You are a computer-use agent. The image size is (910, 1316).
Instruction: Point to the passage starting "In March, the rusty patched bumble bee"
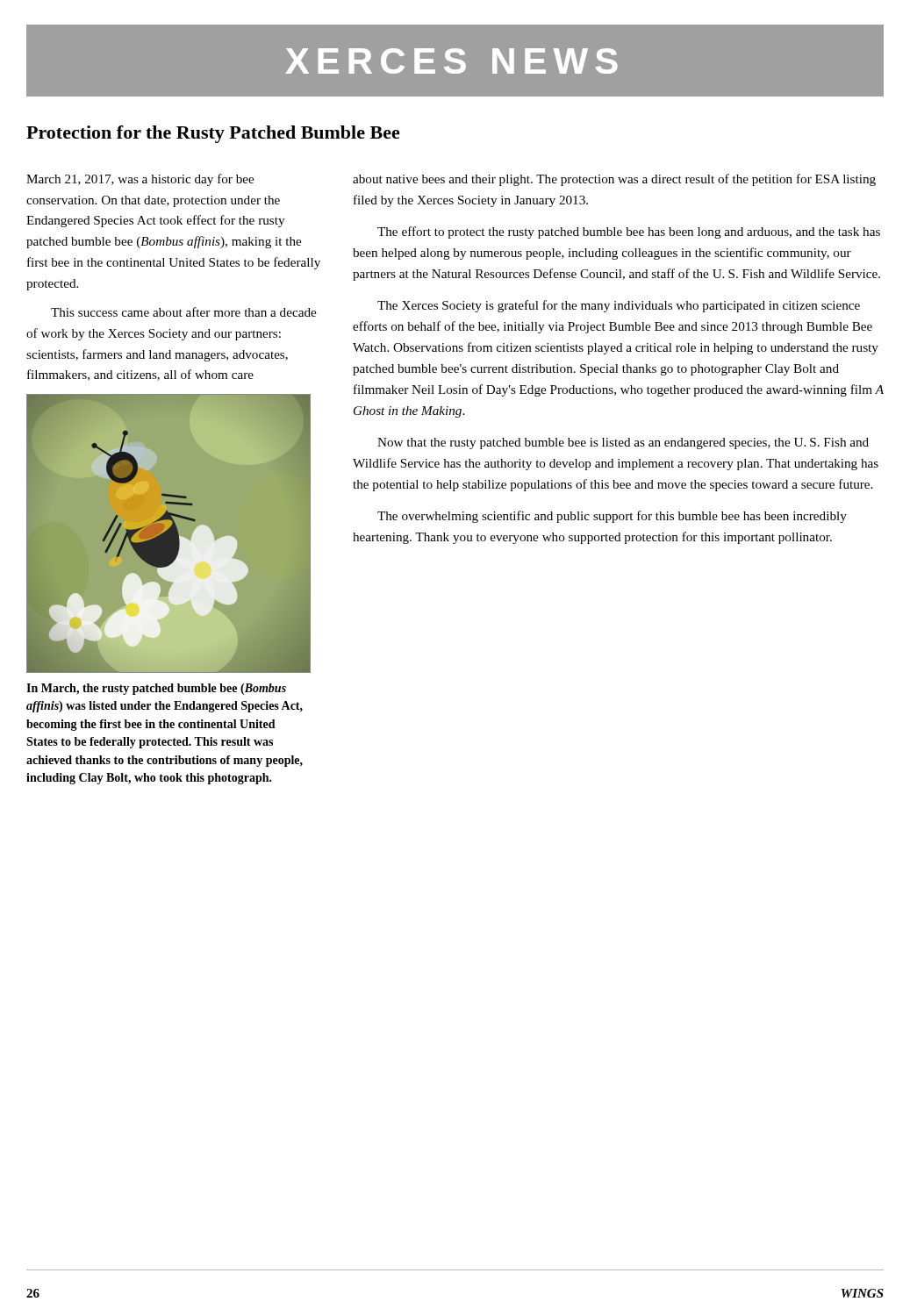(165, 733)
